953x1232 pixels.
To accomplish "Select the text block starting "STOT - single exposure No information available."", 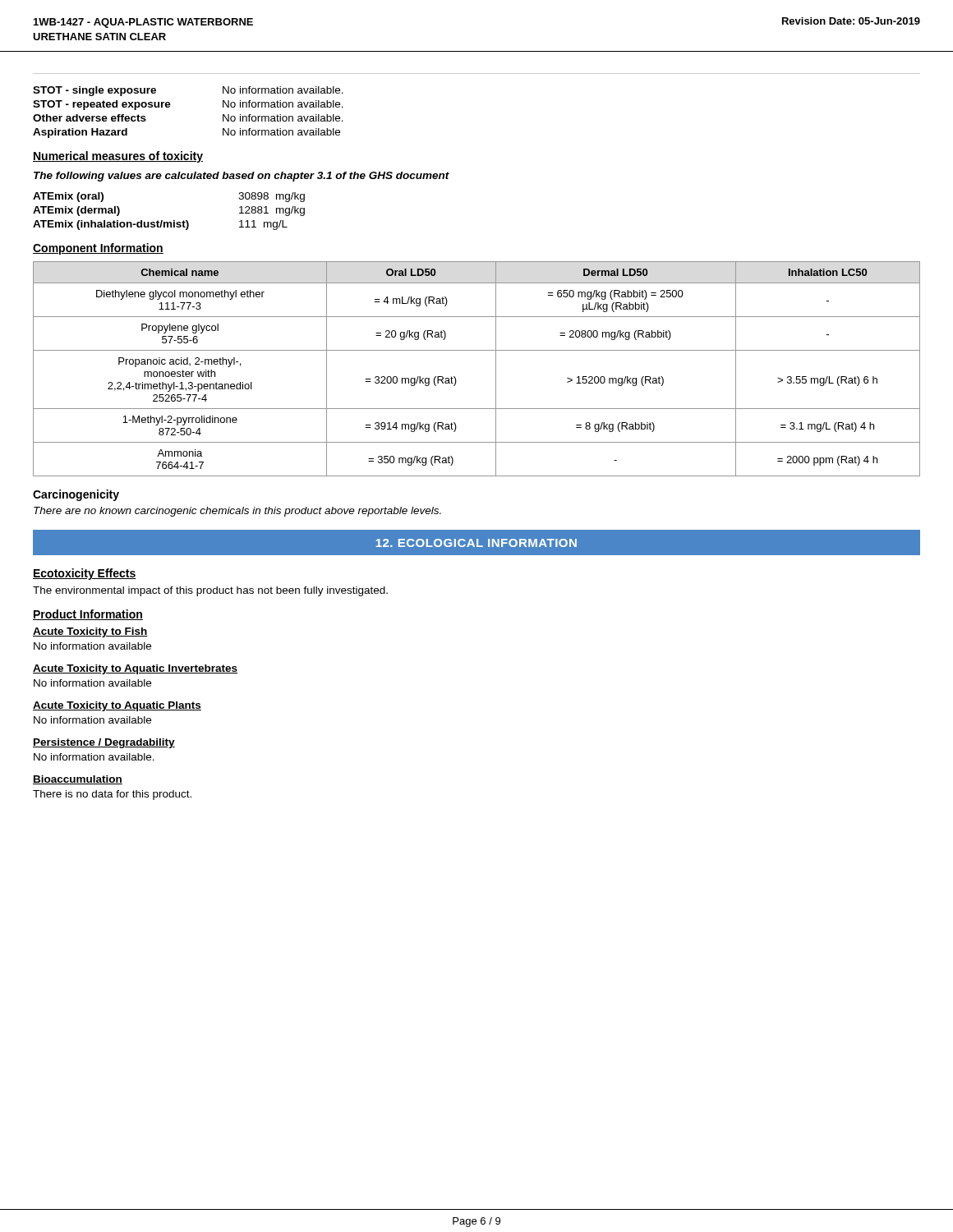I will click(x=92, y=91).
